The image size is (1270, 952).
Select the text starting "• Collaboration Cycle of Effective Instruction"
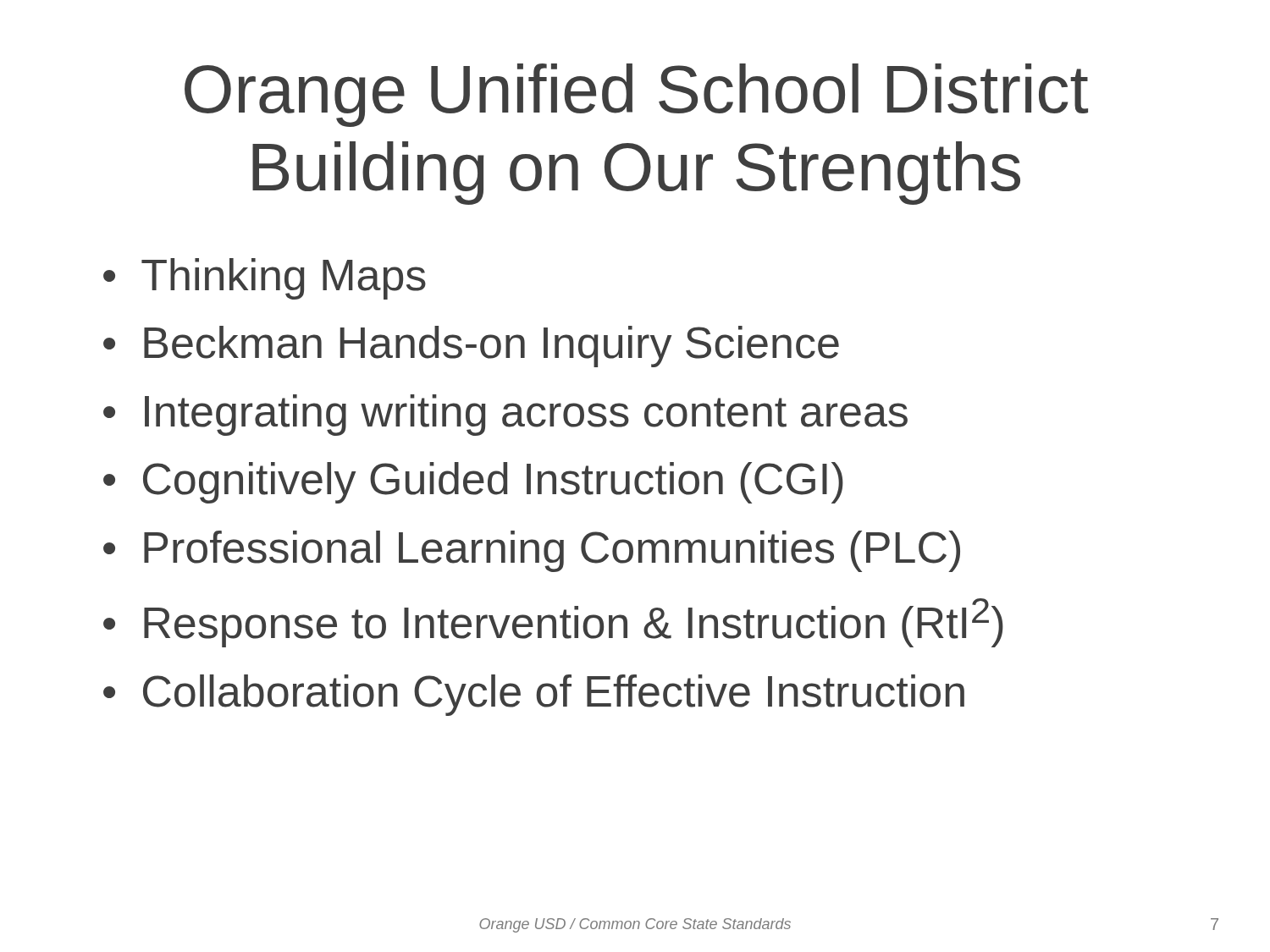pos(534,691)
